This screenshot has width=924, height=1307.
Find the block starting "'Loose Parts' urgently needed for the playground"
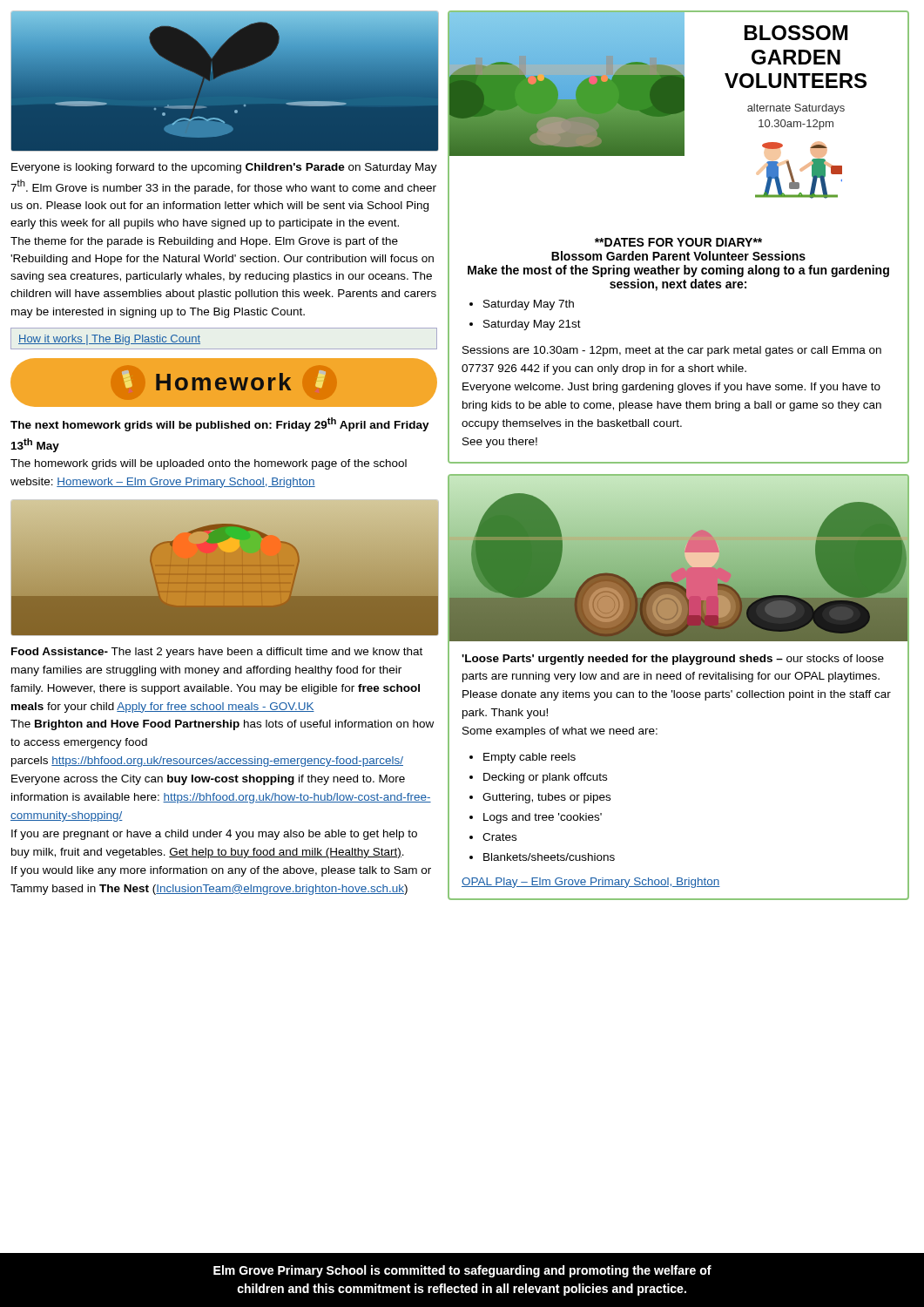(676, 694)
